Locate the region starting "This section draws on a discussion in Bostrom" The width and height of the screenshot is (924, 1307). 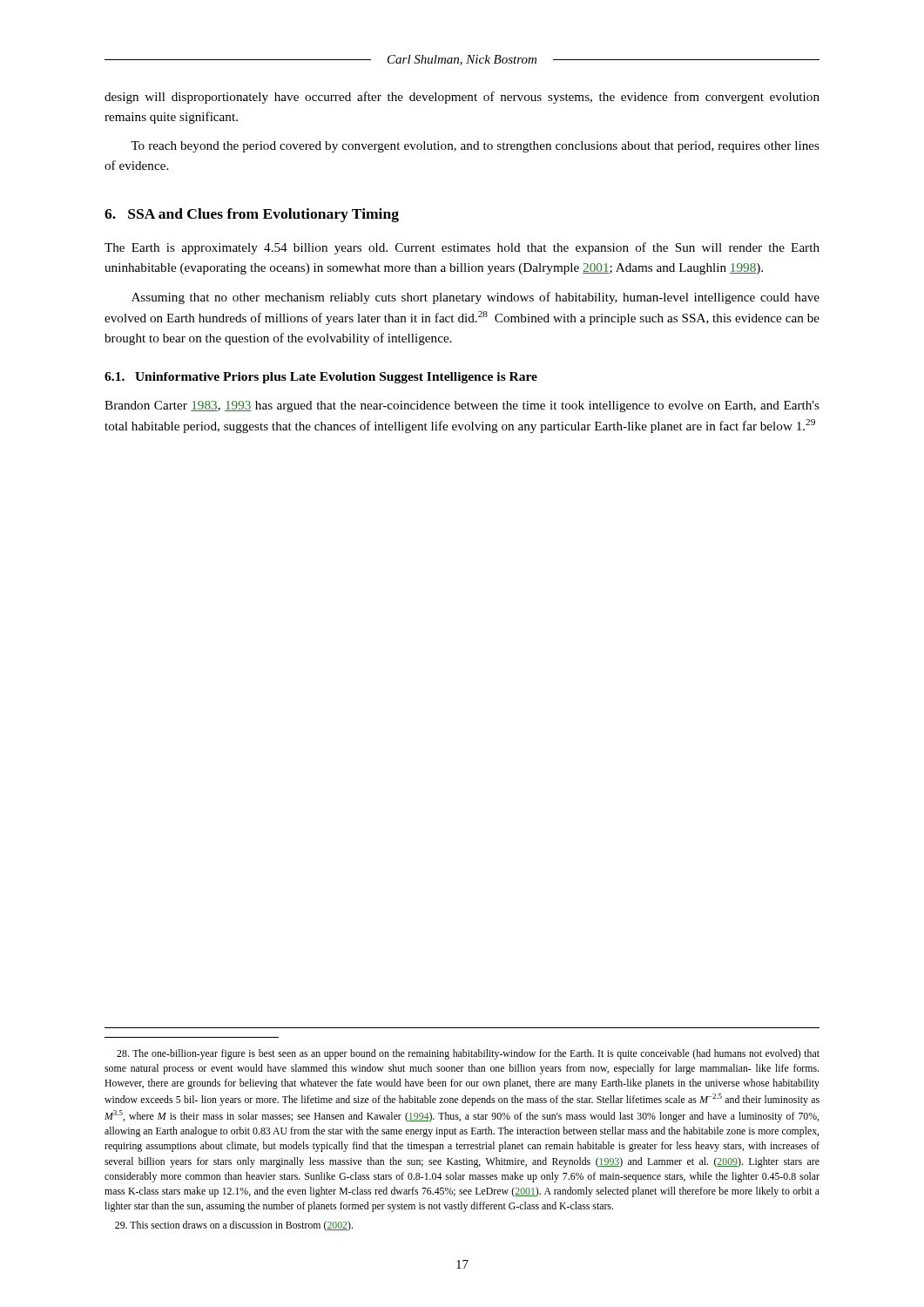coord(229,1225)
